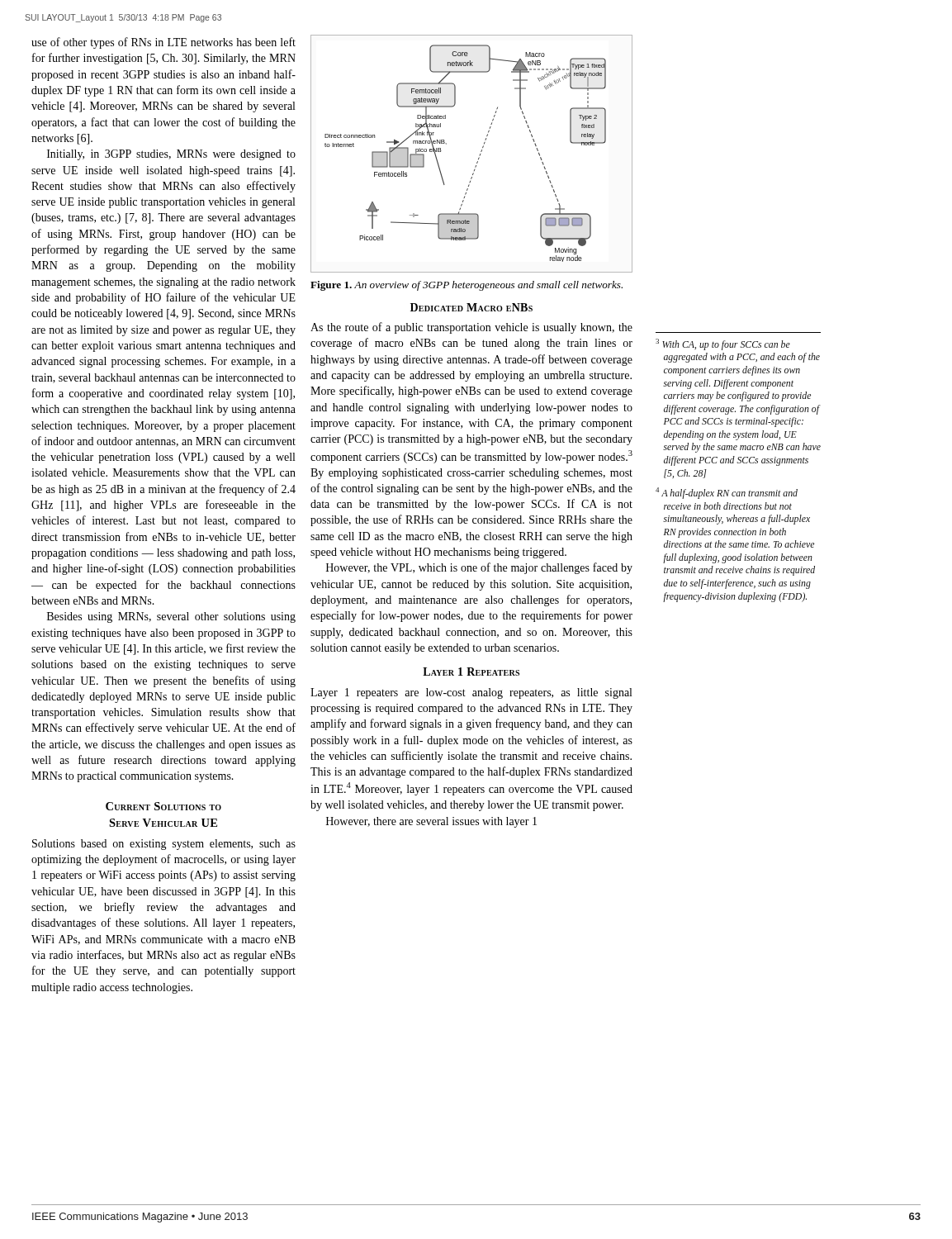Click on the section header that reads "Current Solutions toServe"
This screenshot has height=1239, width=952.
(x=164, y=814)
